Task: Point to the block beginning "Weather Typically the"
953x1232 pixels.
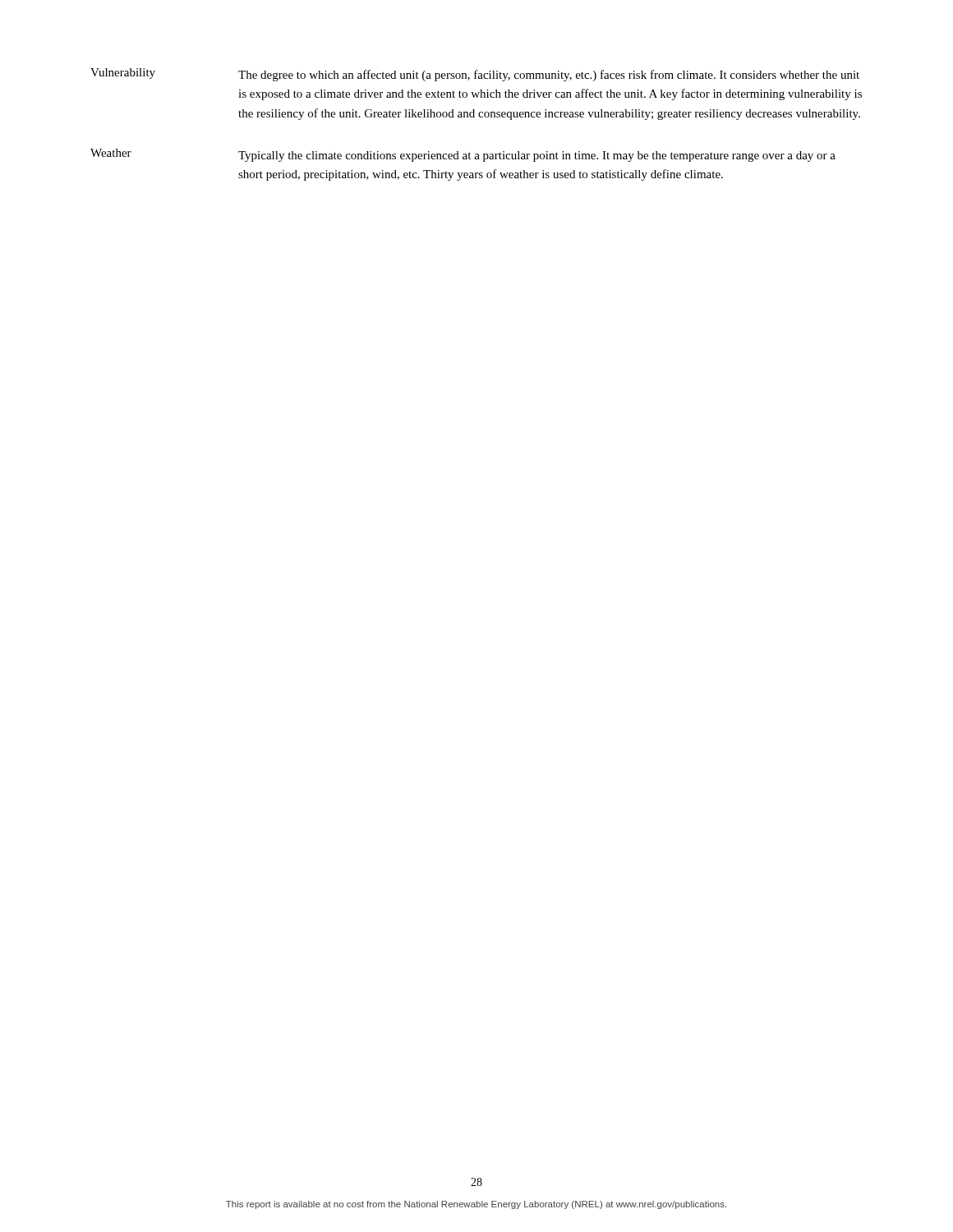Action: point(476,165)
